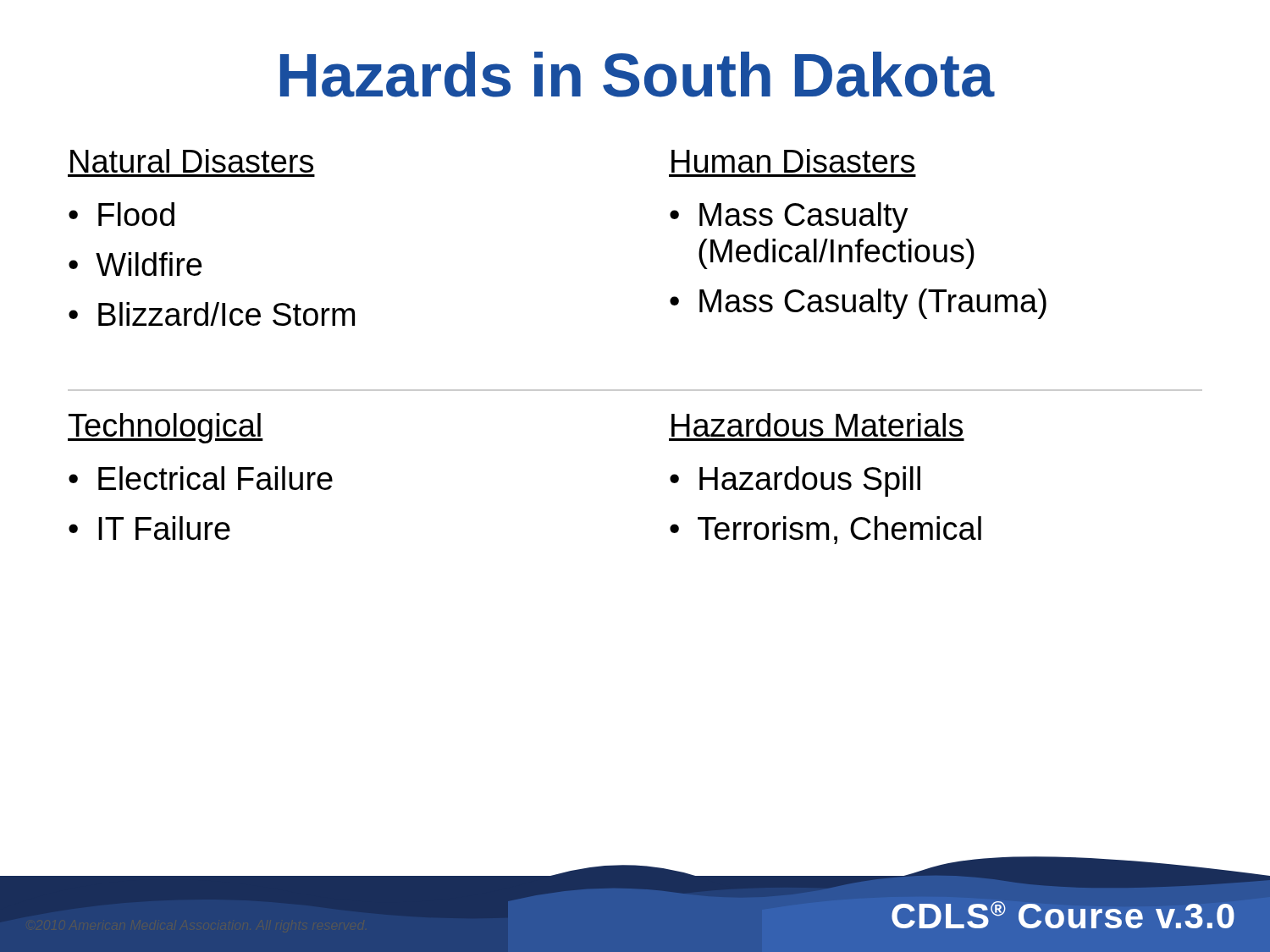Select the list item with the text "• IT Failure"

(149, 529)
